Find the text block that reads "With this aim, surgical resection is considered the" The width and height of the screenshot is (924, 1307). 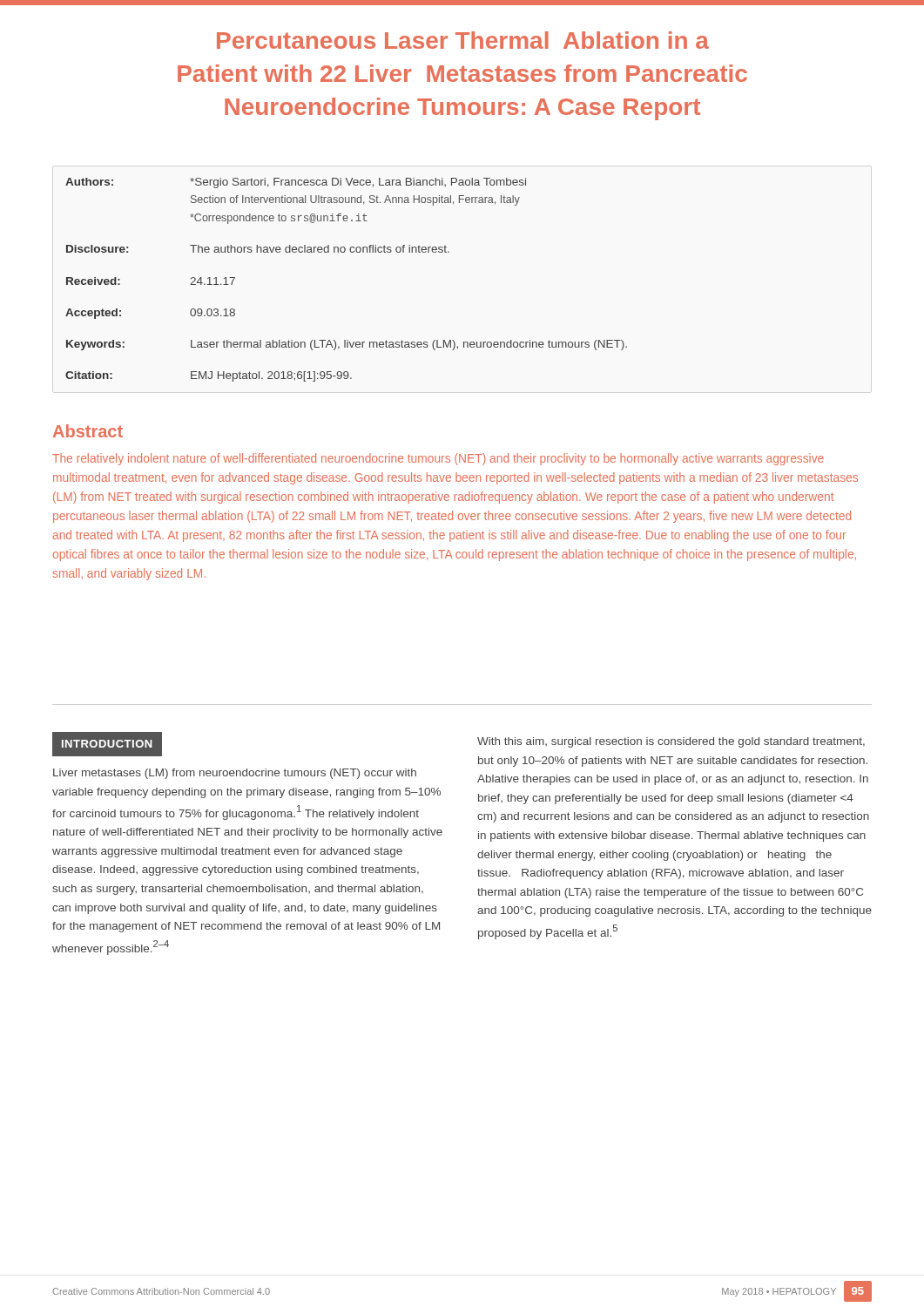tap(674, 837)
